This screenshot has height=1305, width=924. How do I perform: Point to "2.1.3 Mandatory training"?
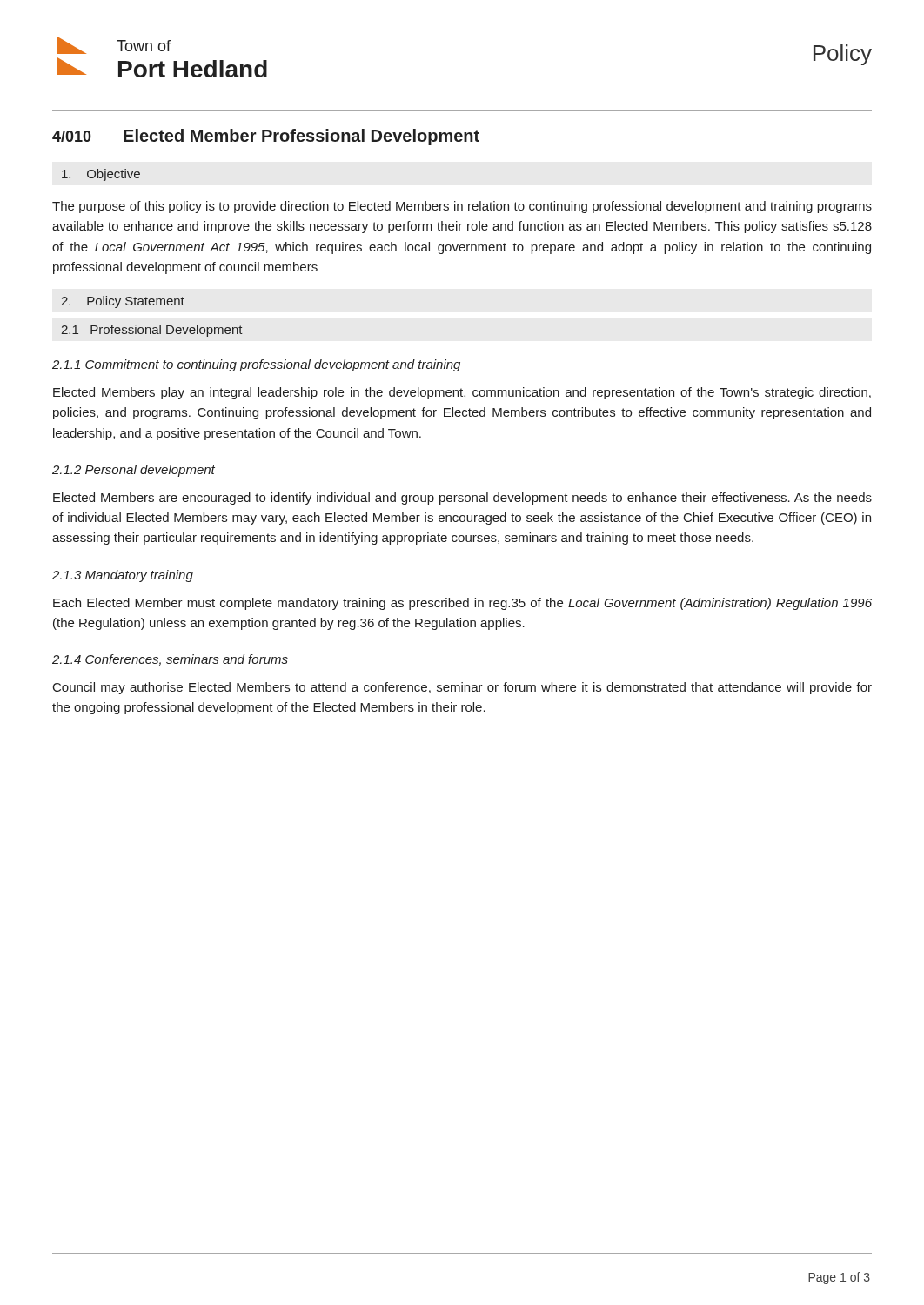coord(123,574)
